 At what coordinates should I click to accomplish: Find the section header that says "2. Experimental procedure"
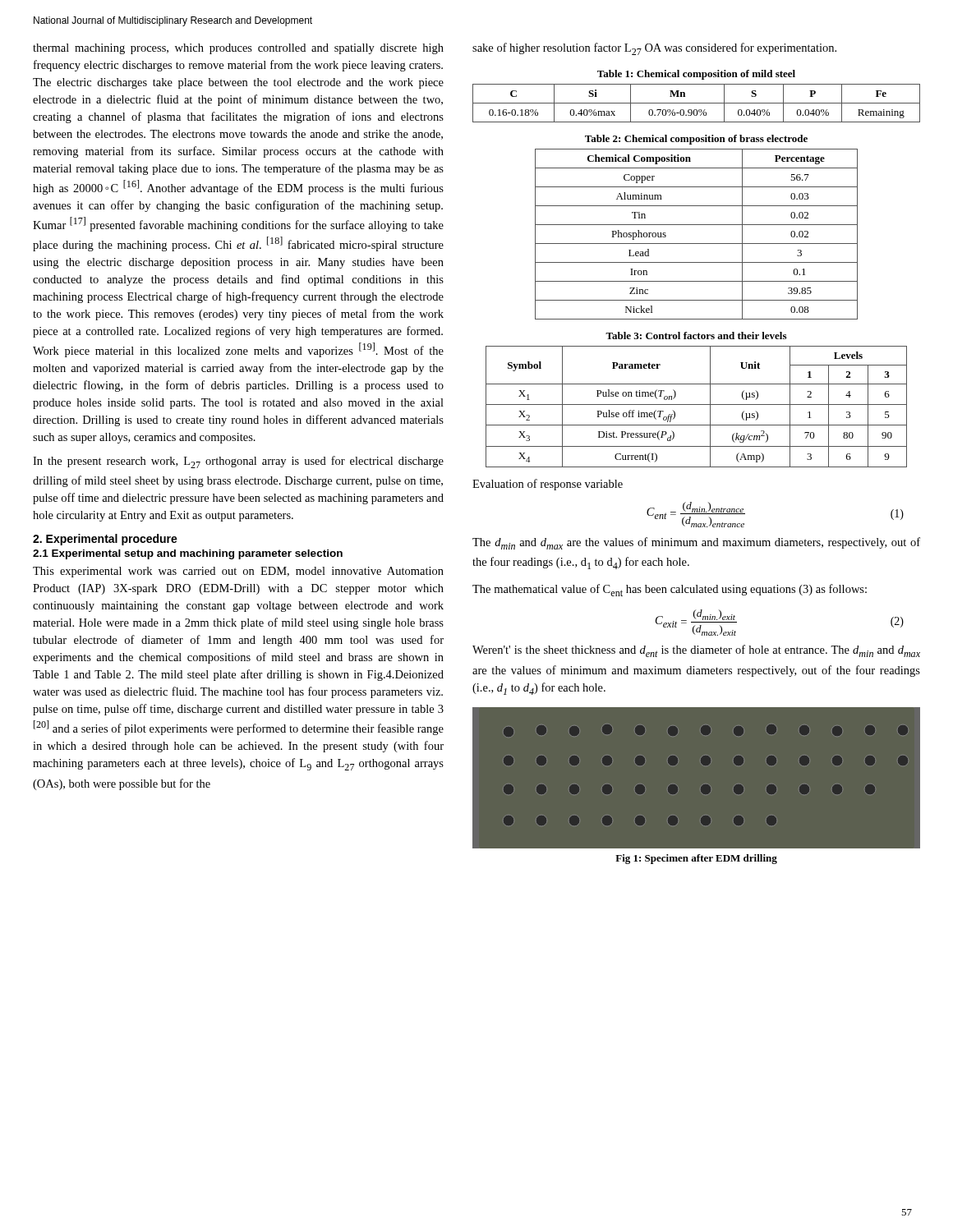[105, 539]
